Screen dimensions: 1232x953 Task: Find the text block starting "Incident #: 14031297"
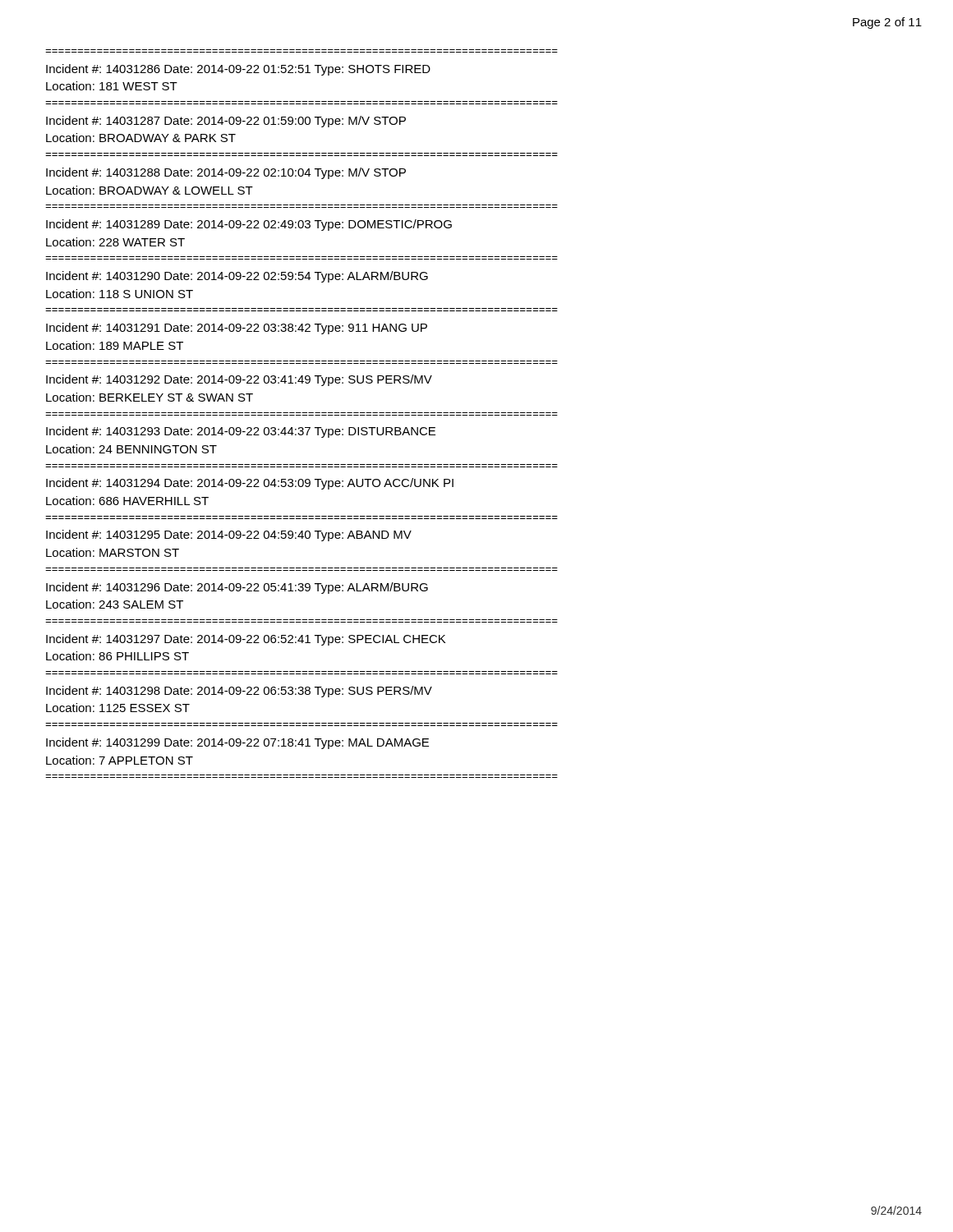[x=246, y=640]
